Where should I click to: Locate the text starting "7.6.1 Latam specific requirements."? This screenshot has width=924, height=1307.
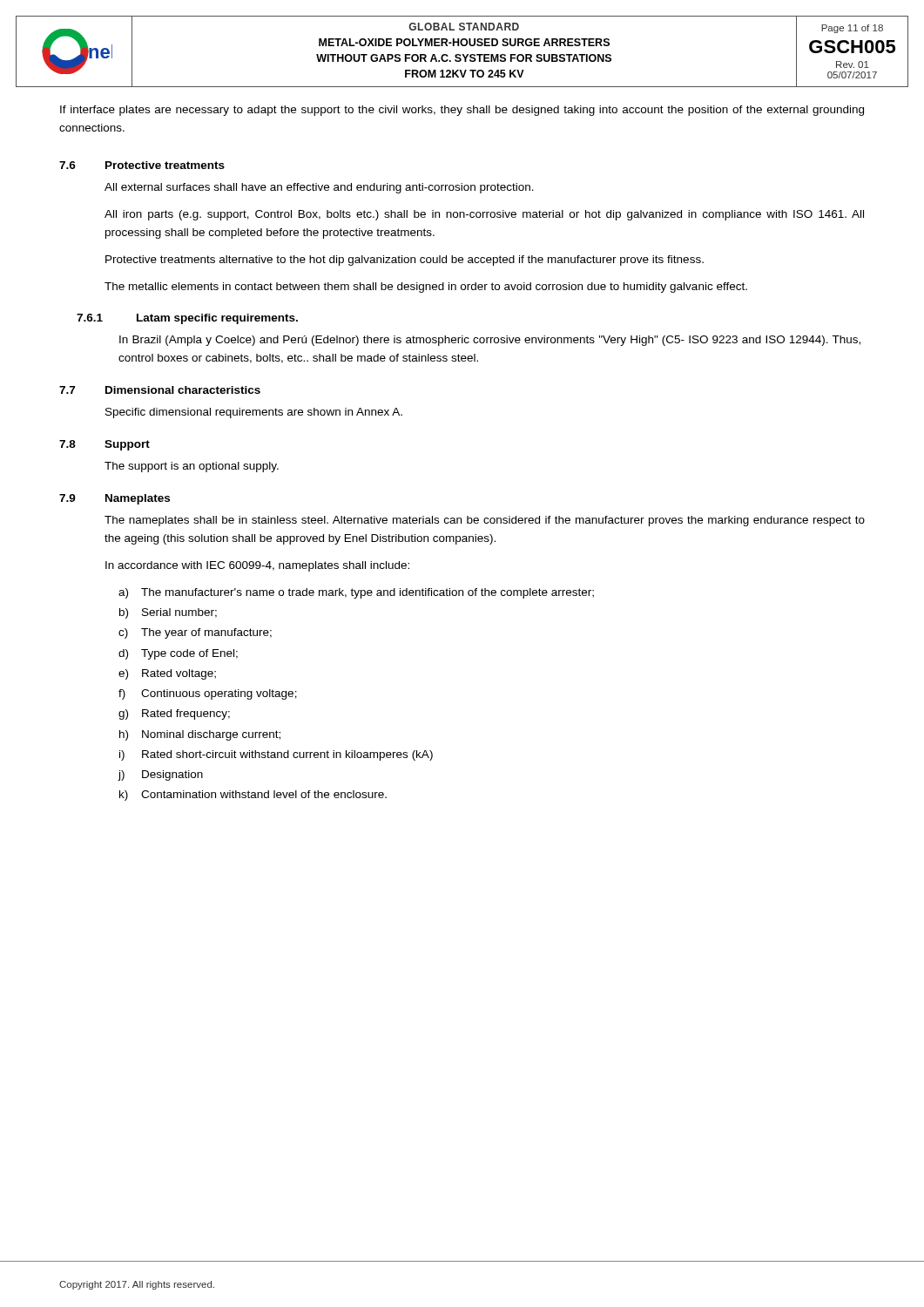[179, 318]
